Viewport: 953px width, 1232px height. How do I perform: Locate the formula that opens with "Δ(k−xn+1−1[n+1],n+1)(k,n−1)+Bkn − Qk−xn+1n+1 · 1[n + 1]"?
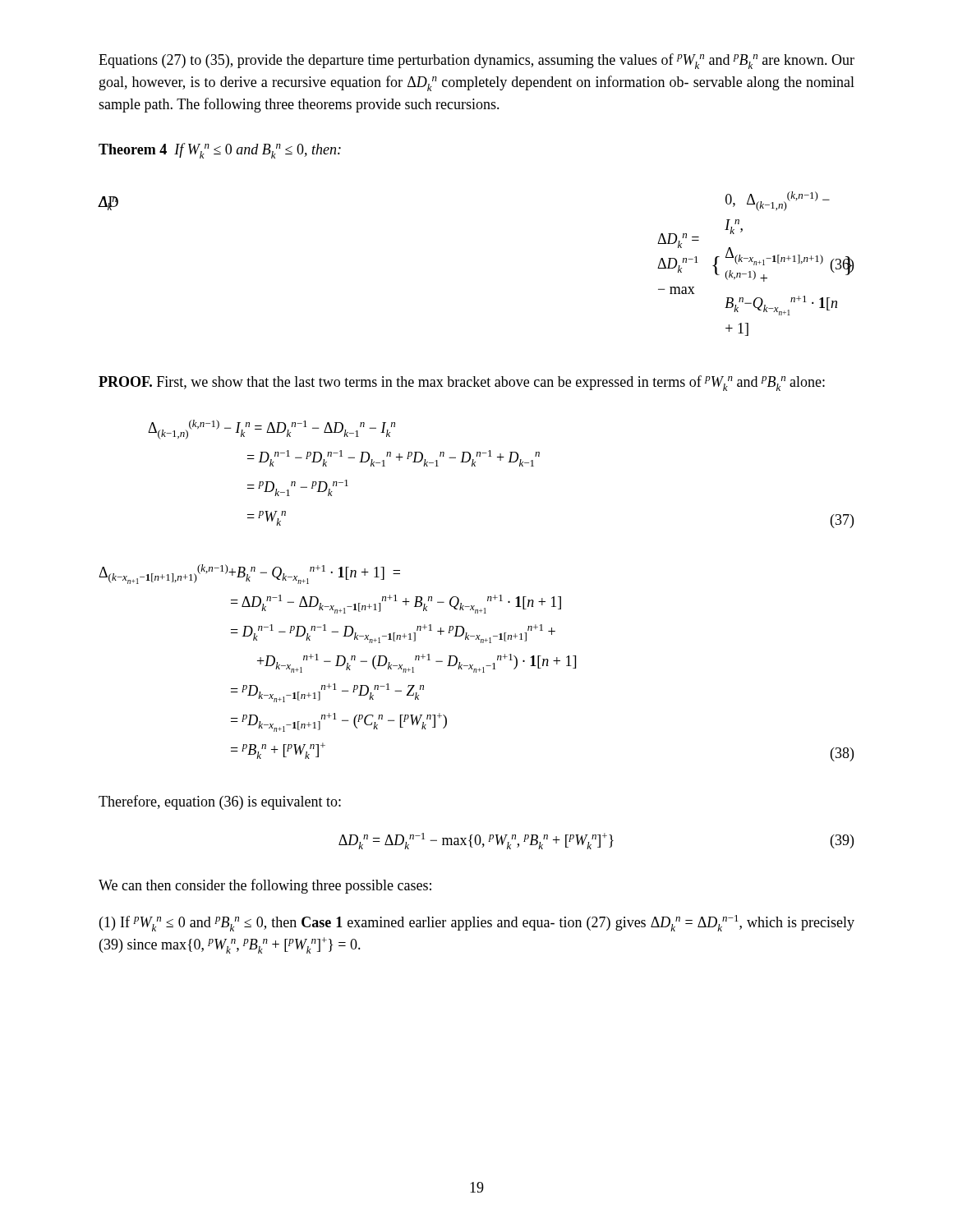point(476,661)
